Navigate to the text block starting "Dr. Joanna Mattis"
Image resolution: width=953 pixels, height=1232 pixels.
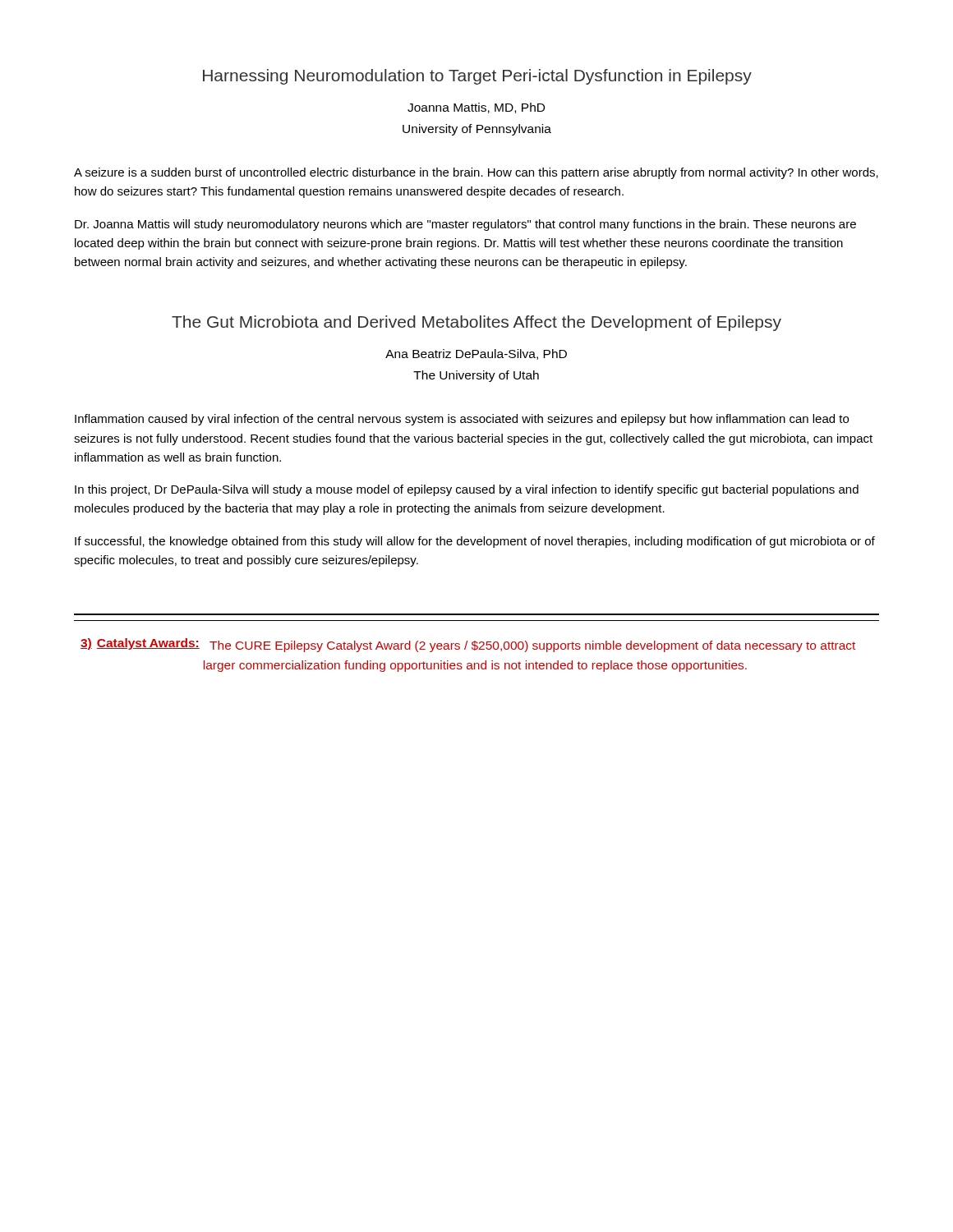(x=465, y=243)
